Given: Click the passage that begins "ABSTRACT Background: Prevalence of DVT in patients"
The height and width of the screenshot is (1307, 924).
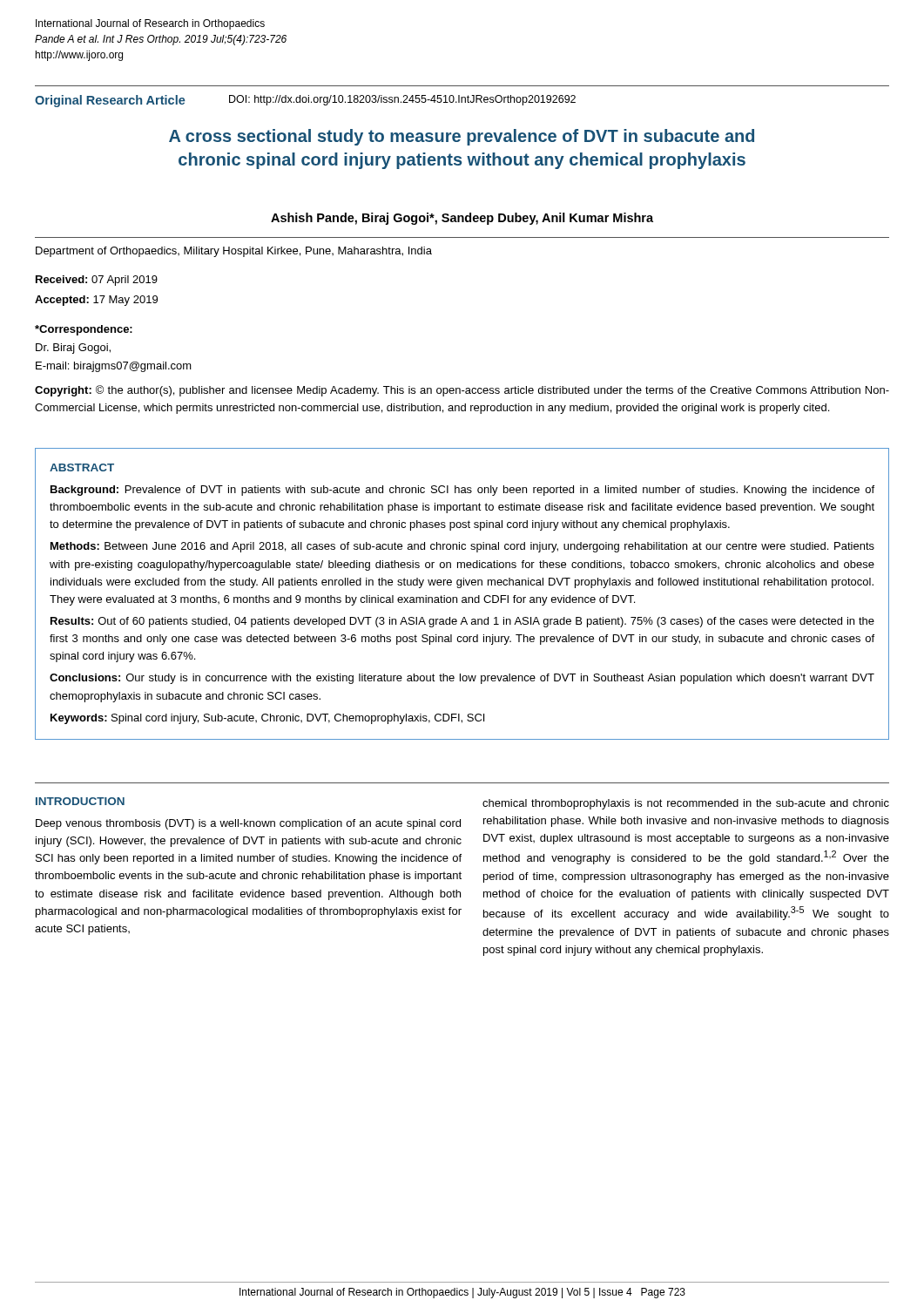Looking at the screenshot, I should [x=462, y=594].
